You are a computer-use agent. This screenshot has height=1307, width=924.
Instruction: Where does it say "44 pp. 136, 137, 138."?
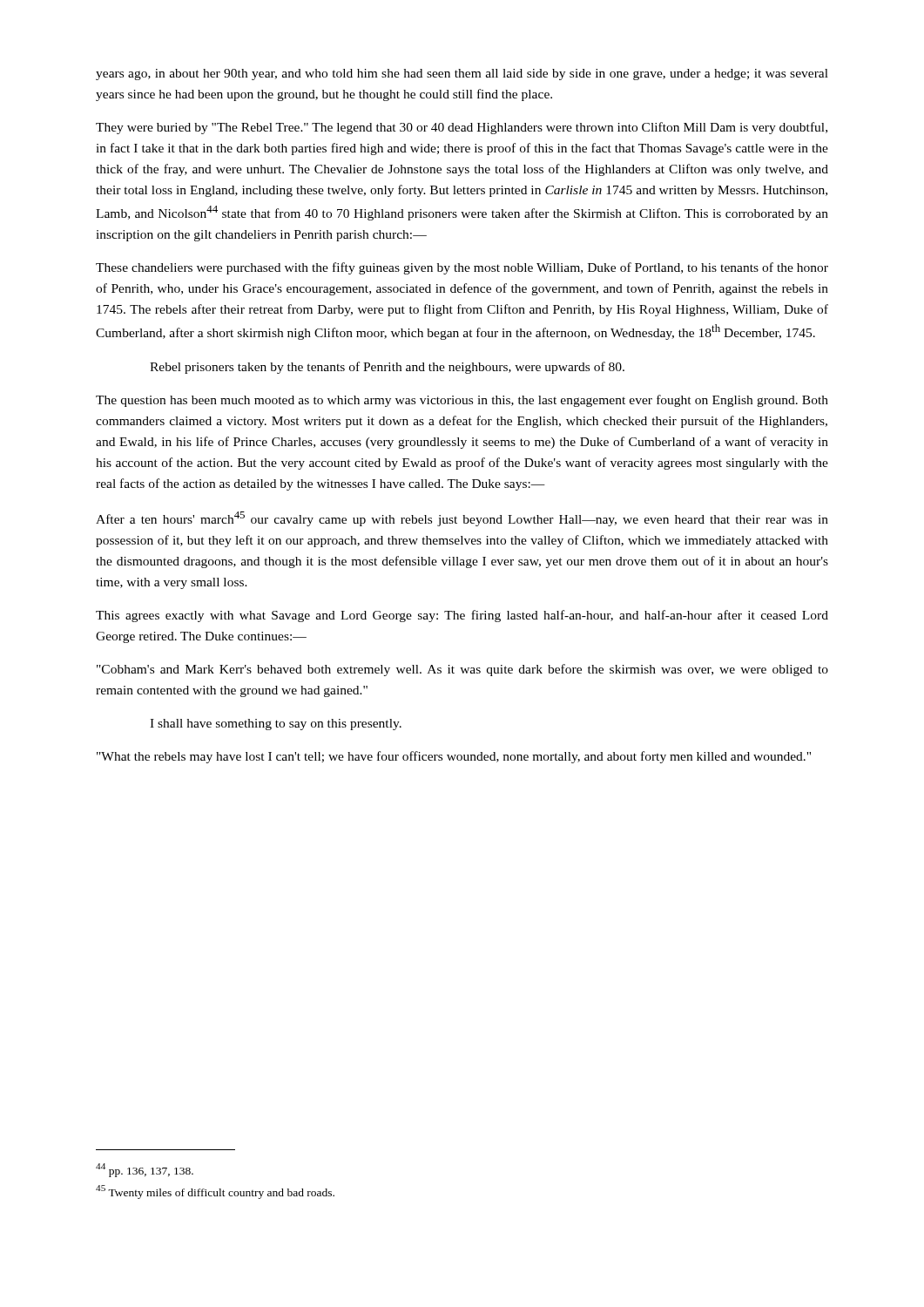(x=145, y=1170)
